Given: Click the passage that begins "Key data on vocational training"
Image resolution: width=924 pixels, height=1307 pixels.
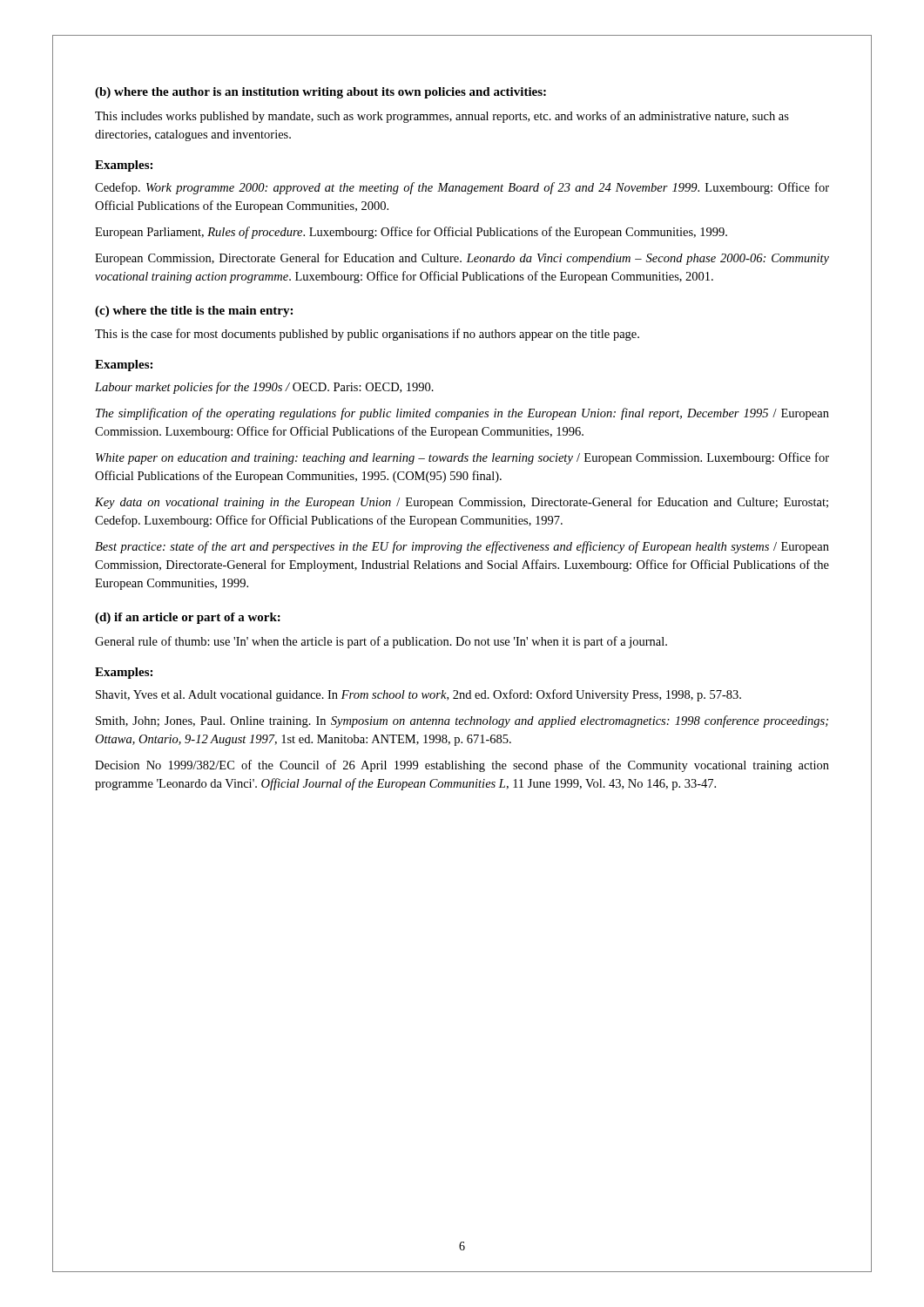Looking at the screenshot, I should pos(462,511).
